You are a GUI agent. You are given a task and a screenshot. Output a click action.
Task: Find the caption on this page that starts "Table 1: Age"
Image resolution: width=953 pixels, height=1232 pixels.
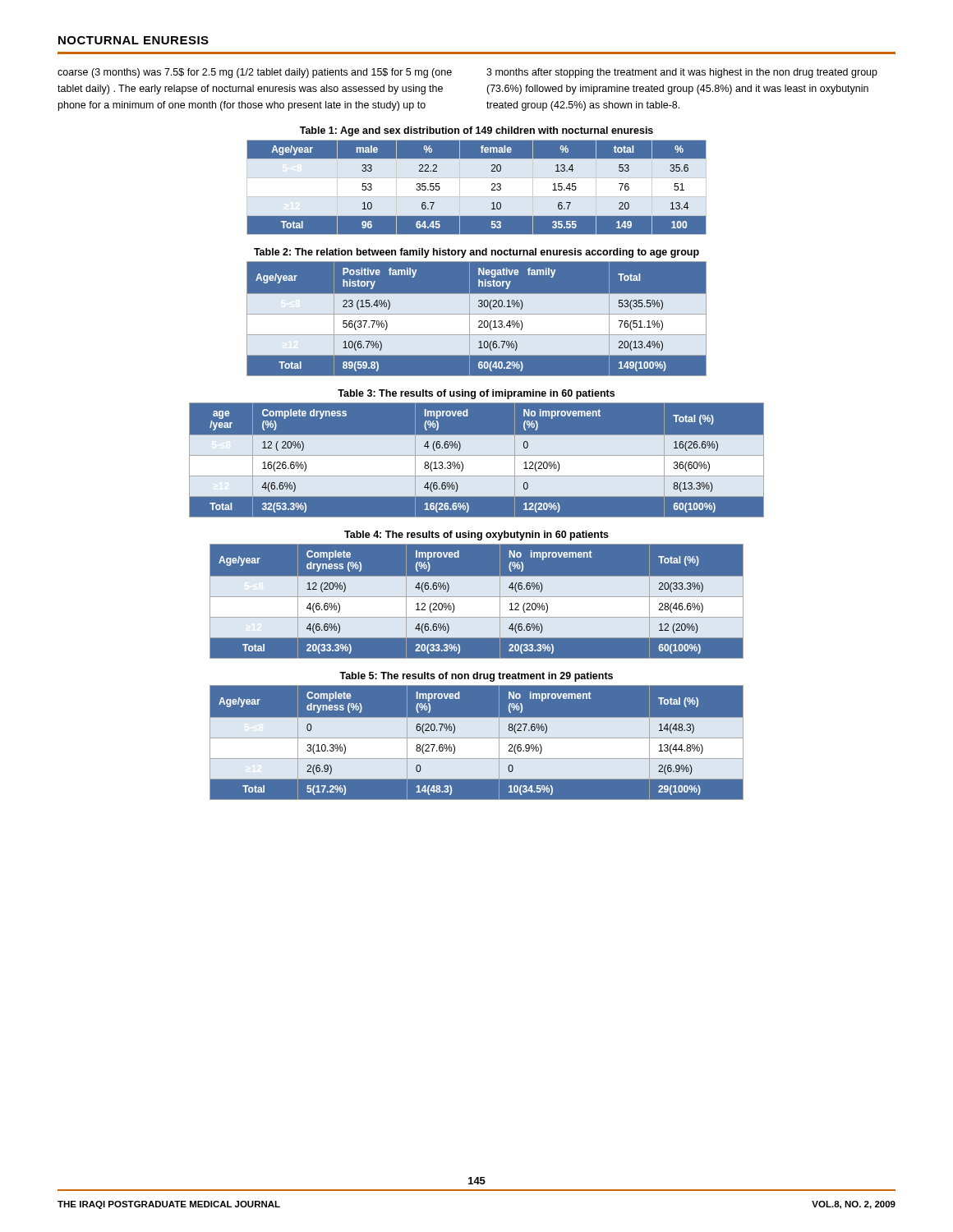[x=476, y=131]
